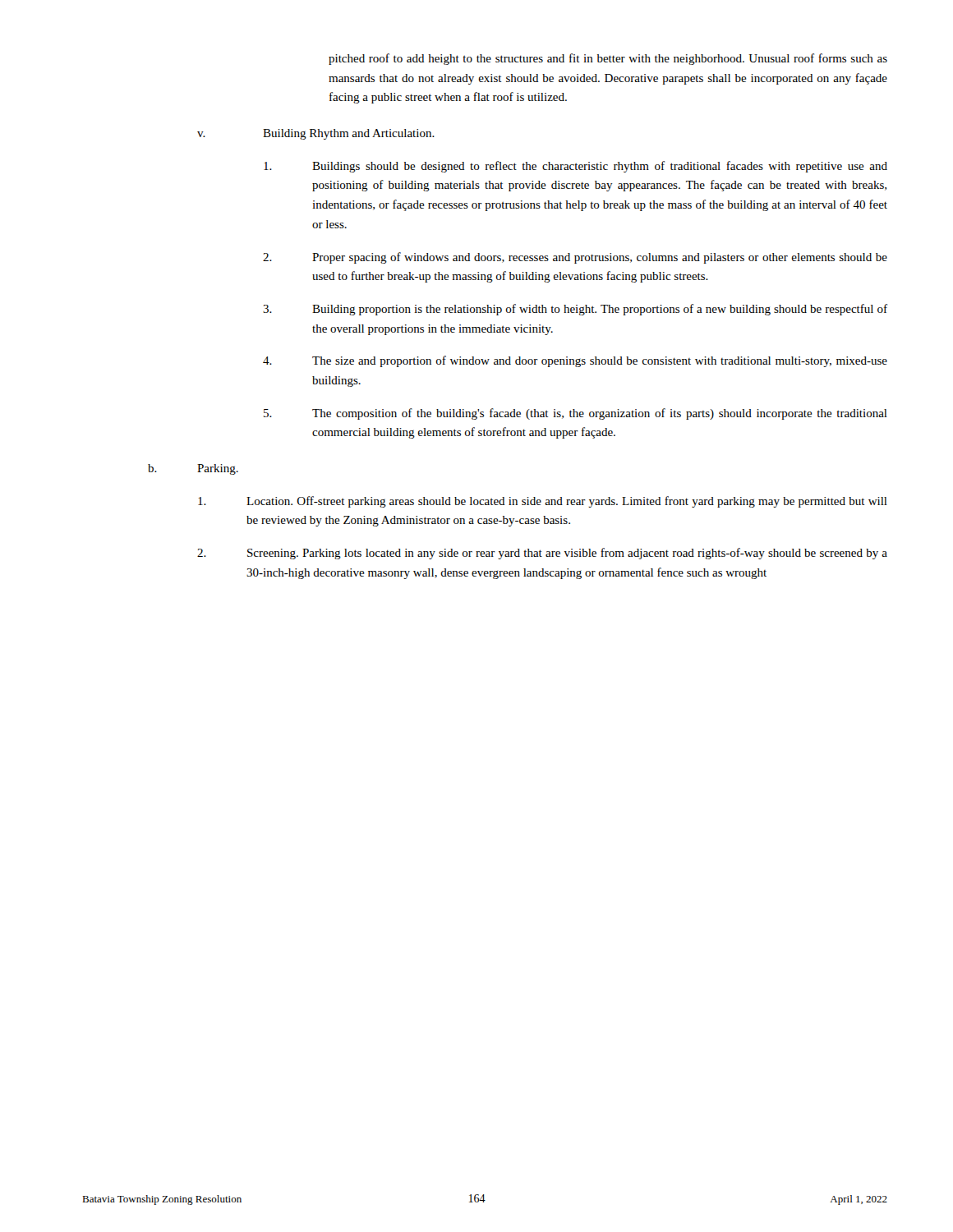Viewport: 953px width, 1232px height.
Task: Click on the list item that reads "Buildings should be designed to reflect"
Action: pos(600,195)
